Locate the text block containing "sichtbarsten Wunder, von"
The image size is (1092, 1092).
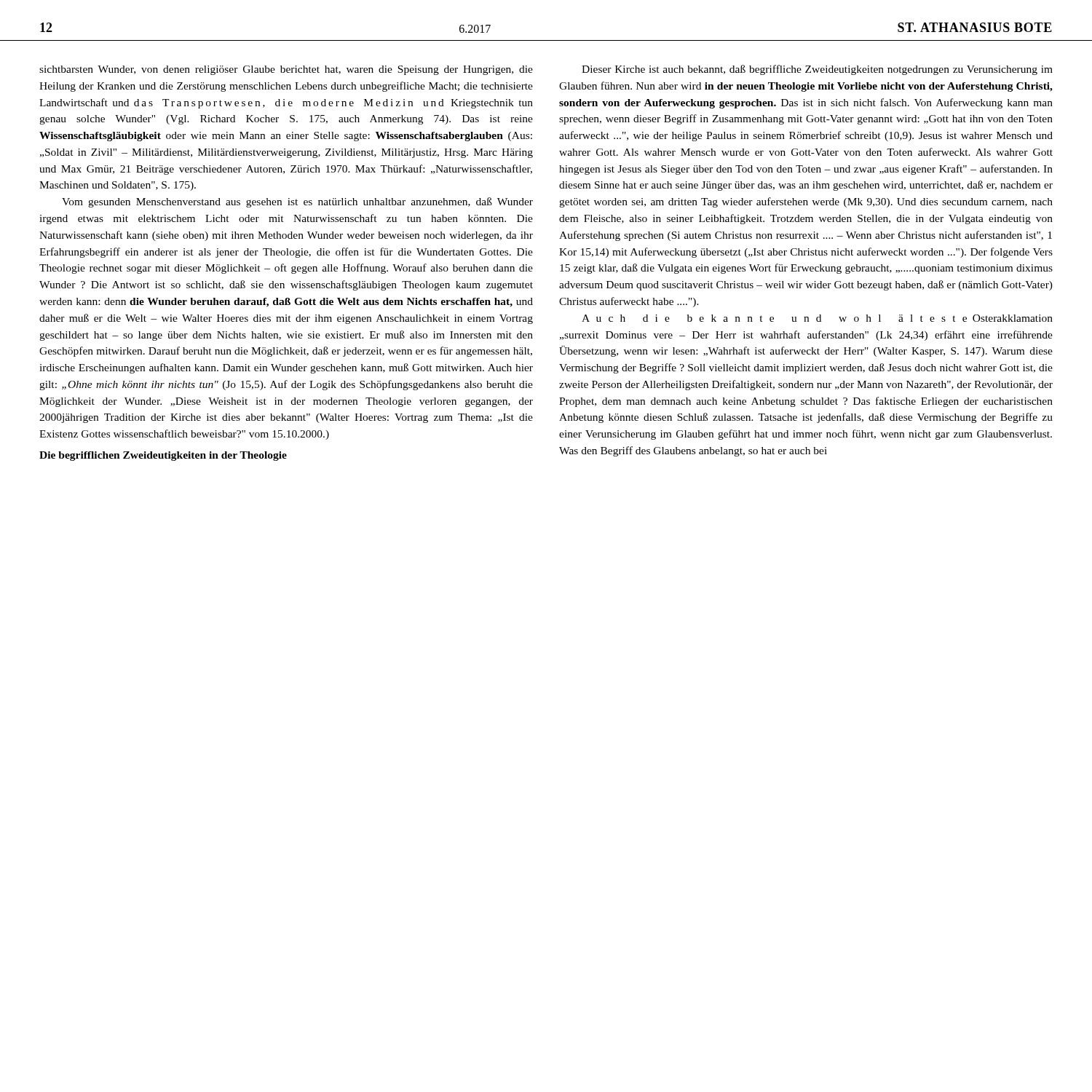[x=286, y=127]
